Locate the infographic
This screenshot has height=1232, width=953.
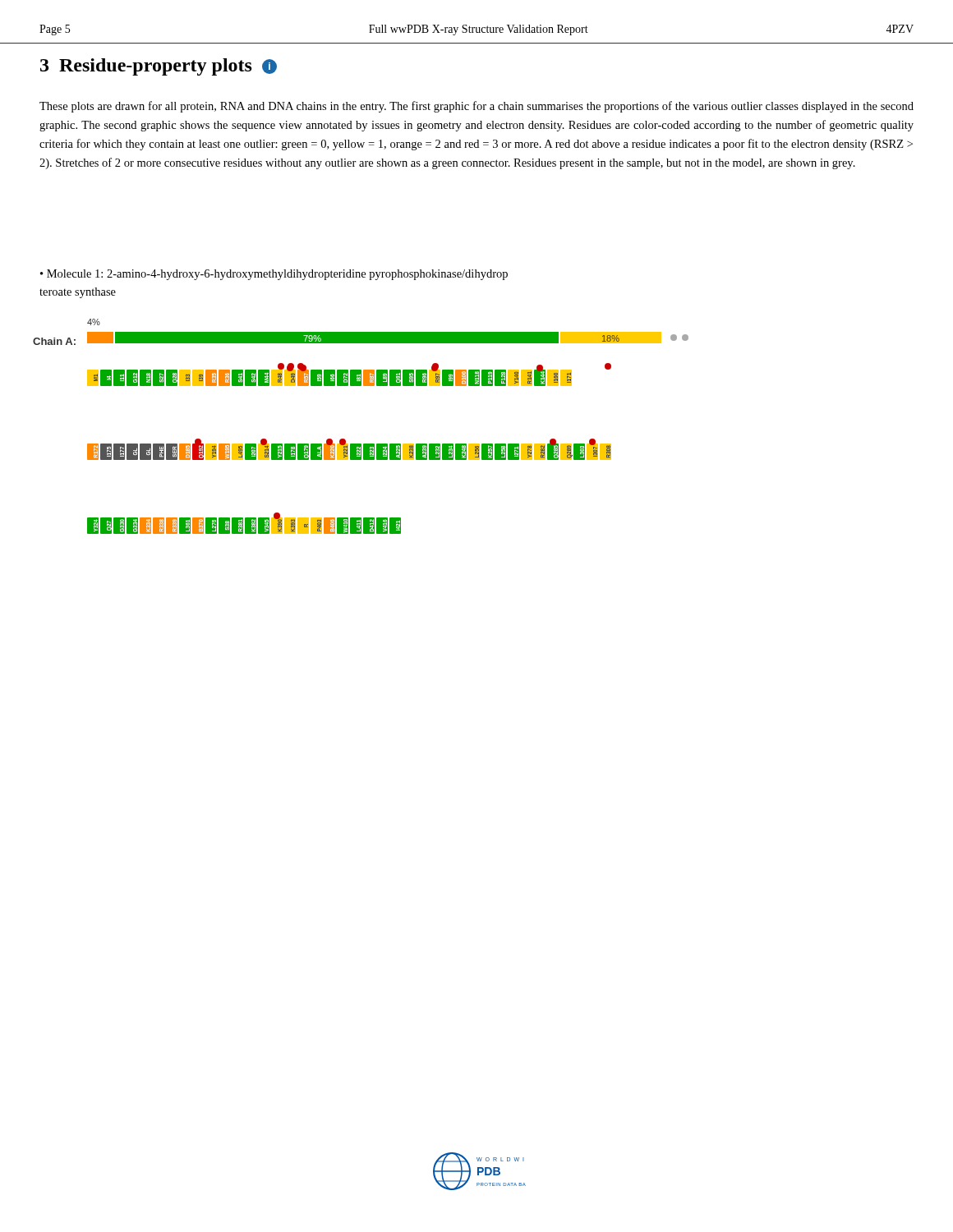476,460
